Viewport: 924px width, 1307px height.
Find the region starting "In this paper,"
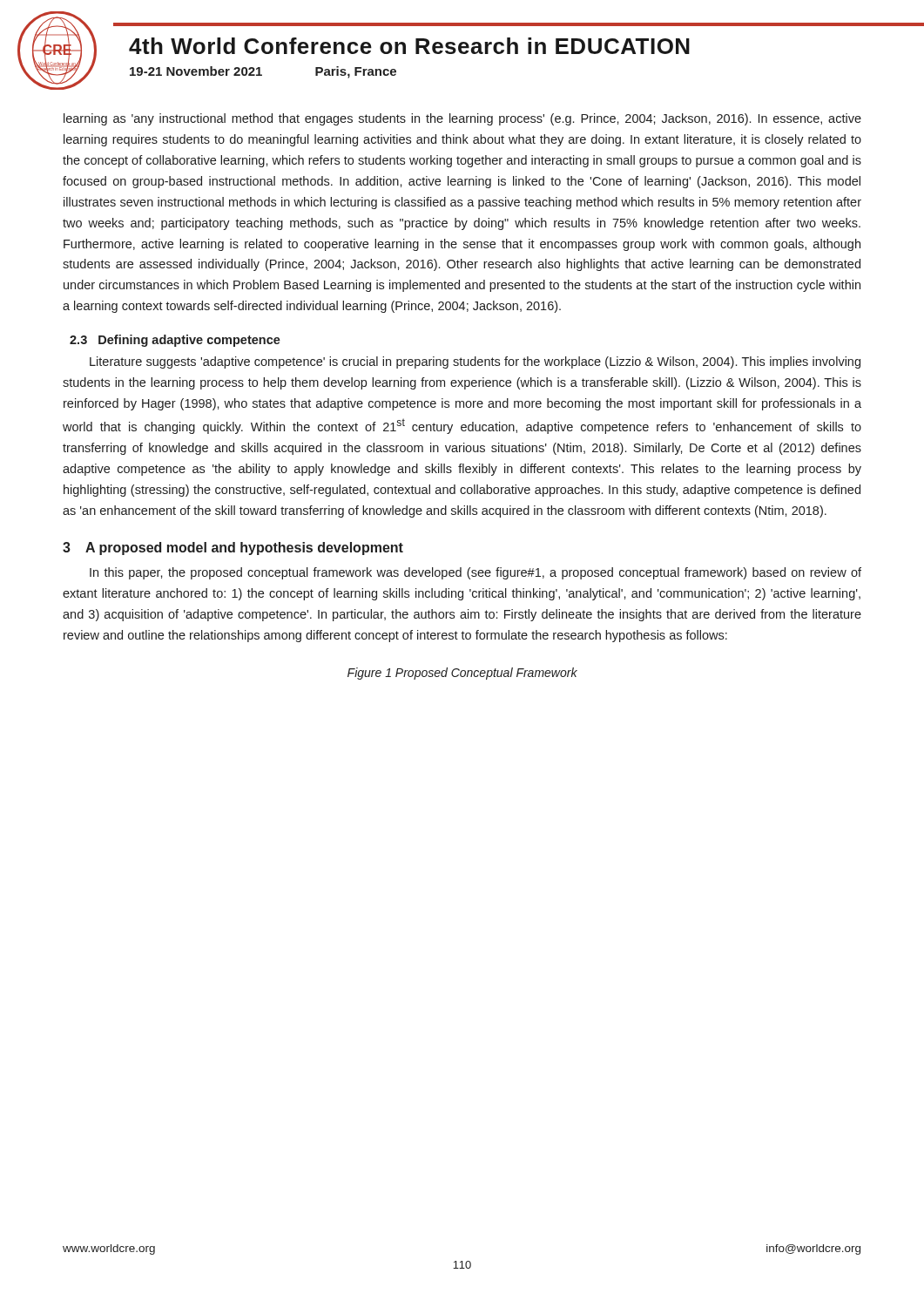point(462,604)
